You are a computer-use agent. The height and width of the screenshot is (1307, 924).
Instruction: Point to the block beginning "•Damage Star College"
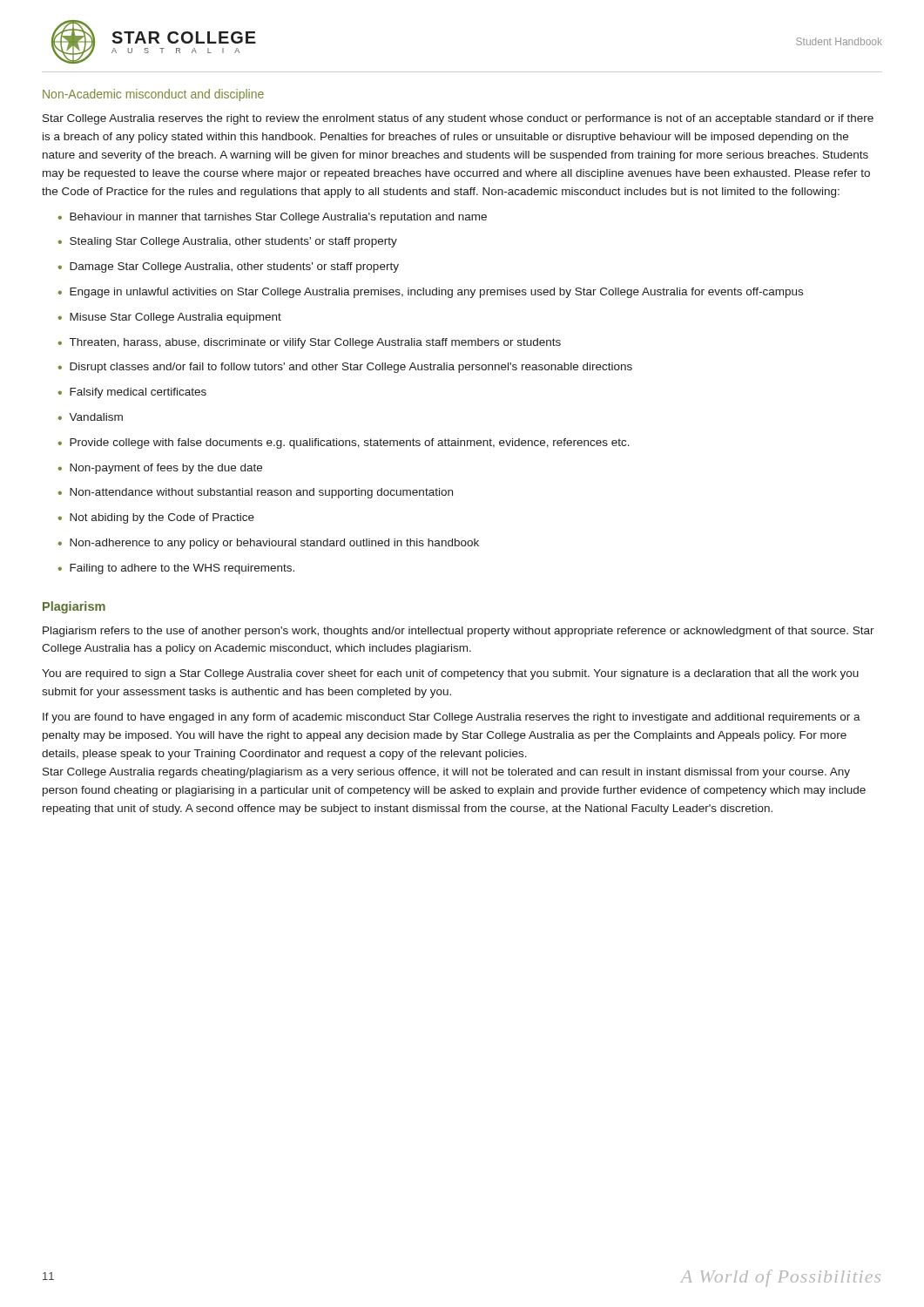tap(228, 268)
